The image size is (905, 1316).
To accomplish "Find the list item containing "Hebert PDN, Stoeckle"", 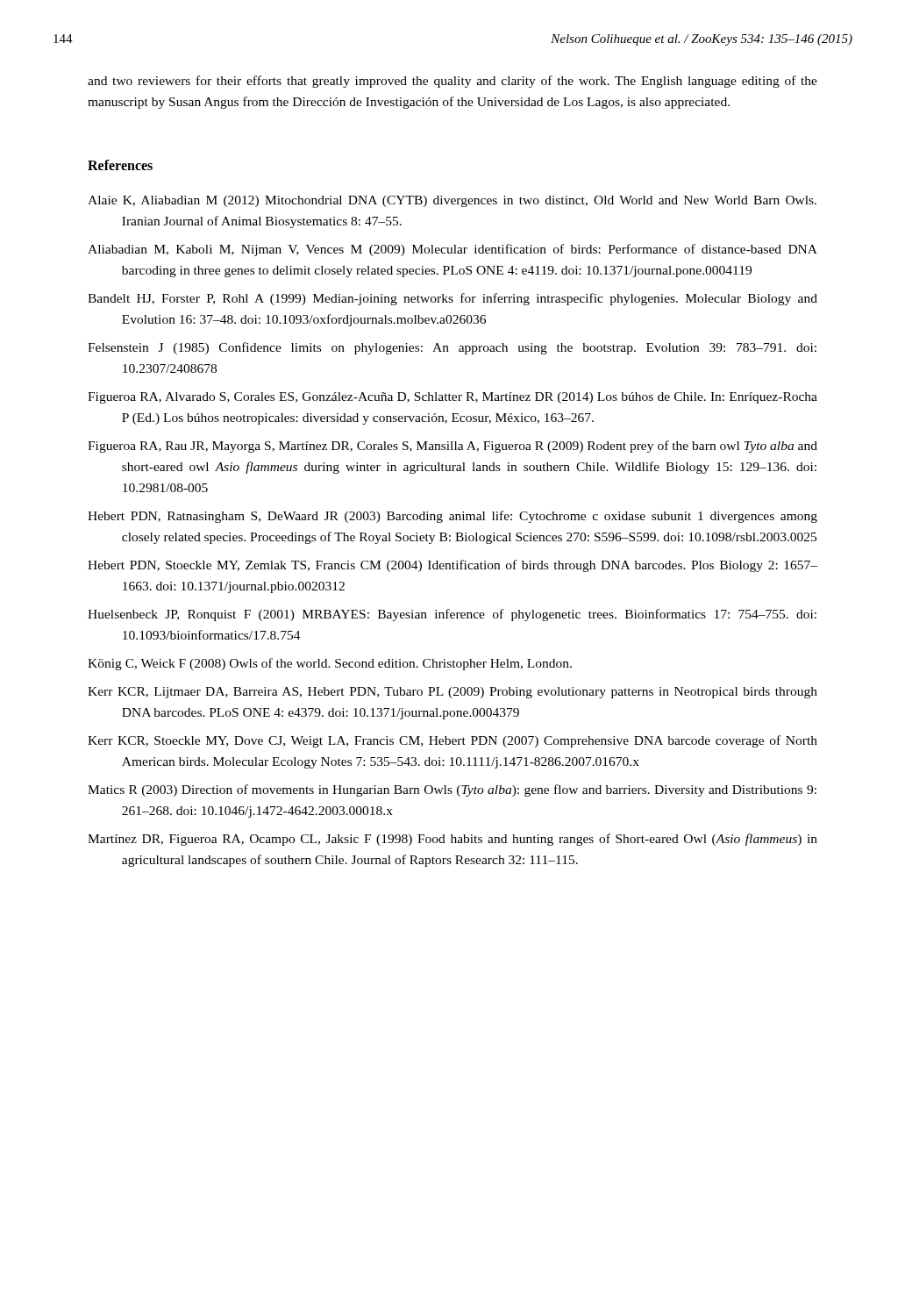I will (452, 575).
